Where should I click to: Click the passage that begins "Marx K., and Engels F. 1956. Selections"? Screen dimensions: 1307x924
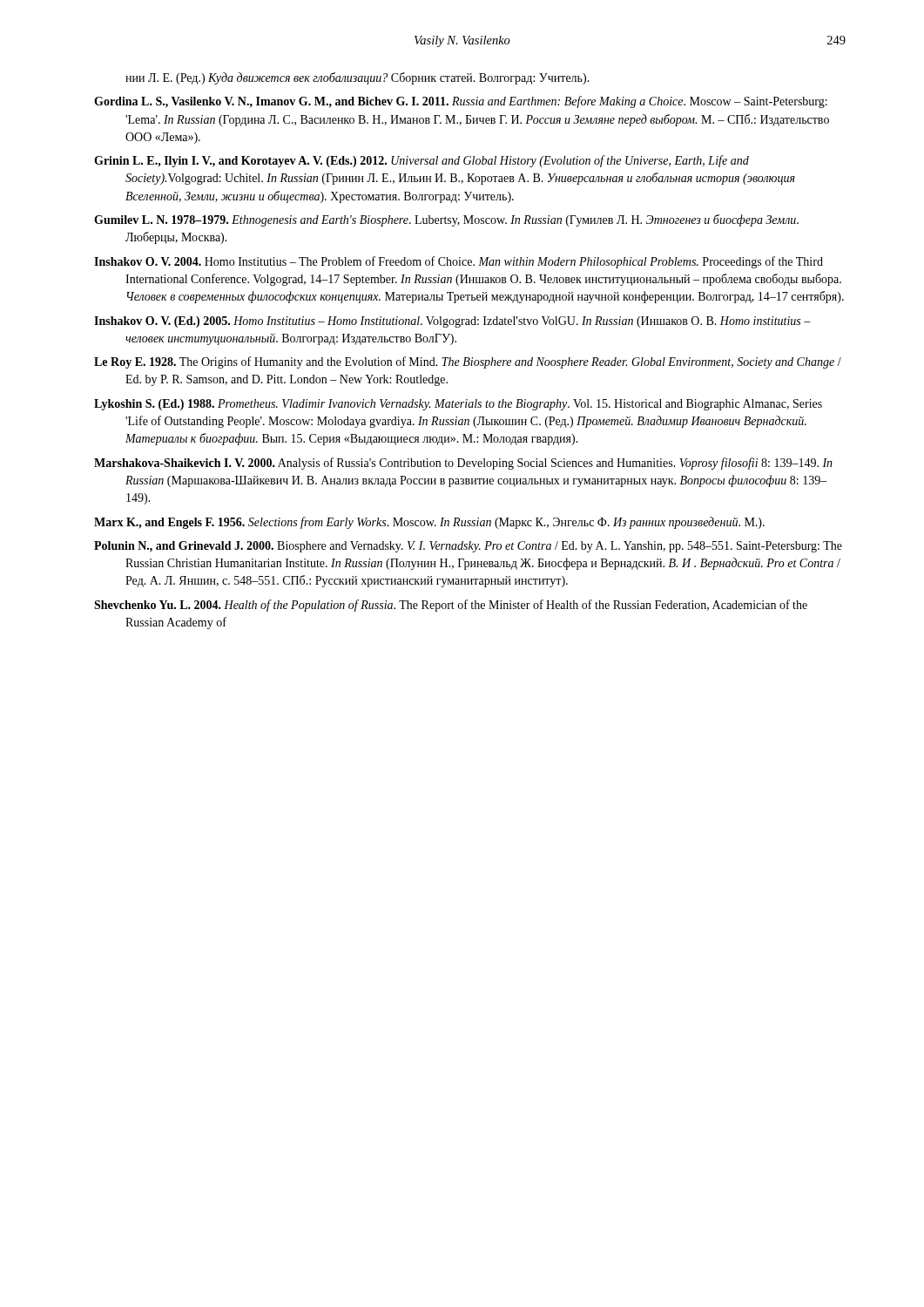pos(430,522)
